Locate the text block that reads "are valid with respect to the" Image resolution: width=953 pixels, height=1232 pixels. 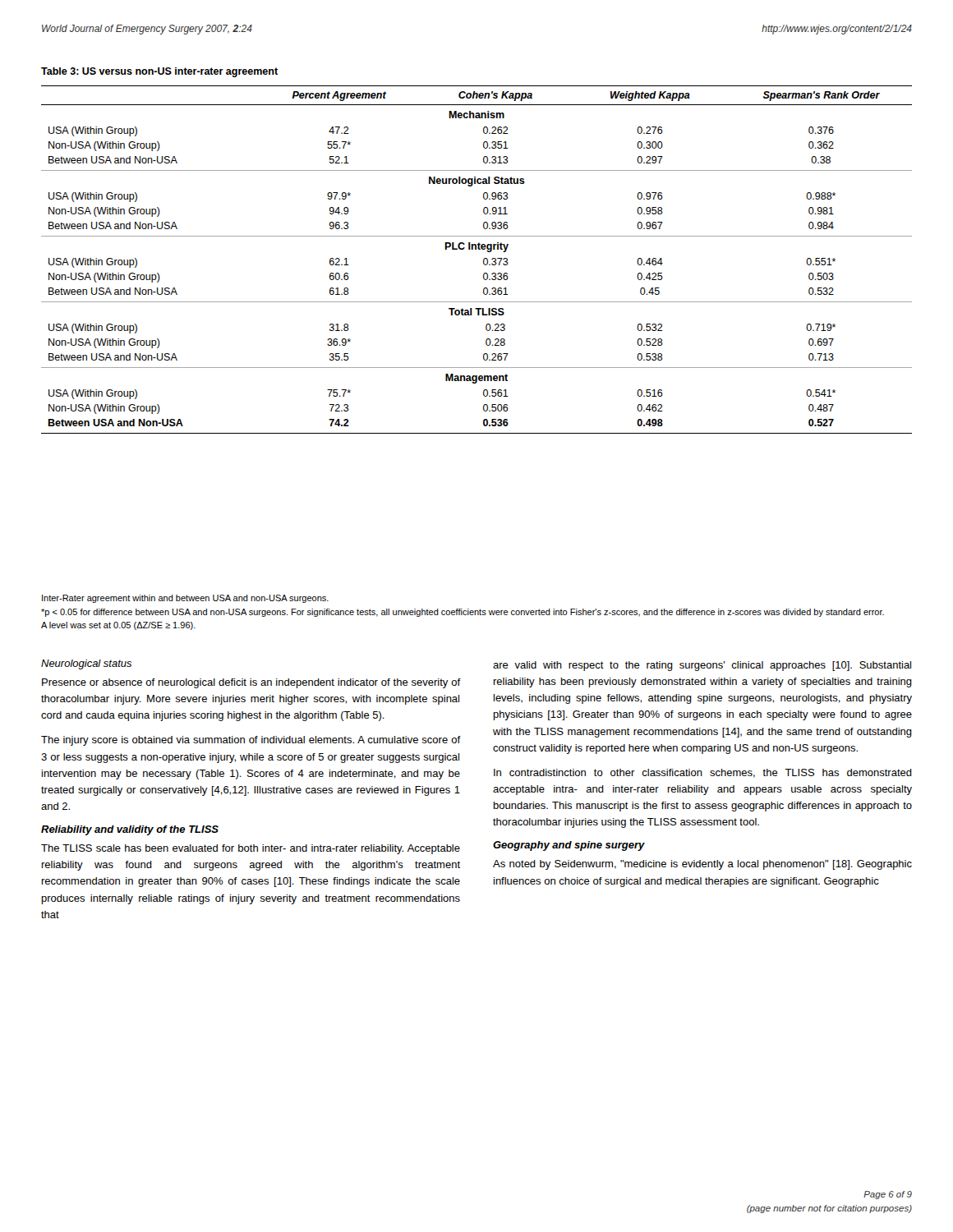pyautogui.click(x=702, y=707)
